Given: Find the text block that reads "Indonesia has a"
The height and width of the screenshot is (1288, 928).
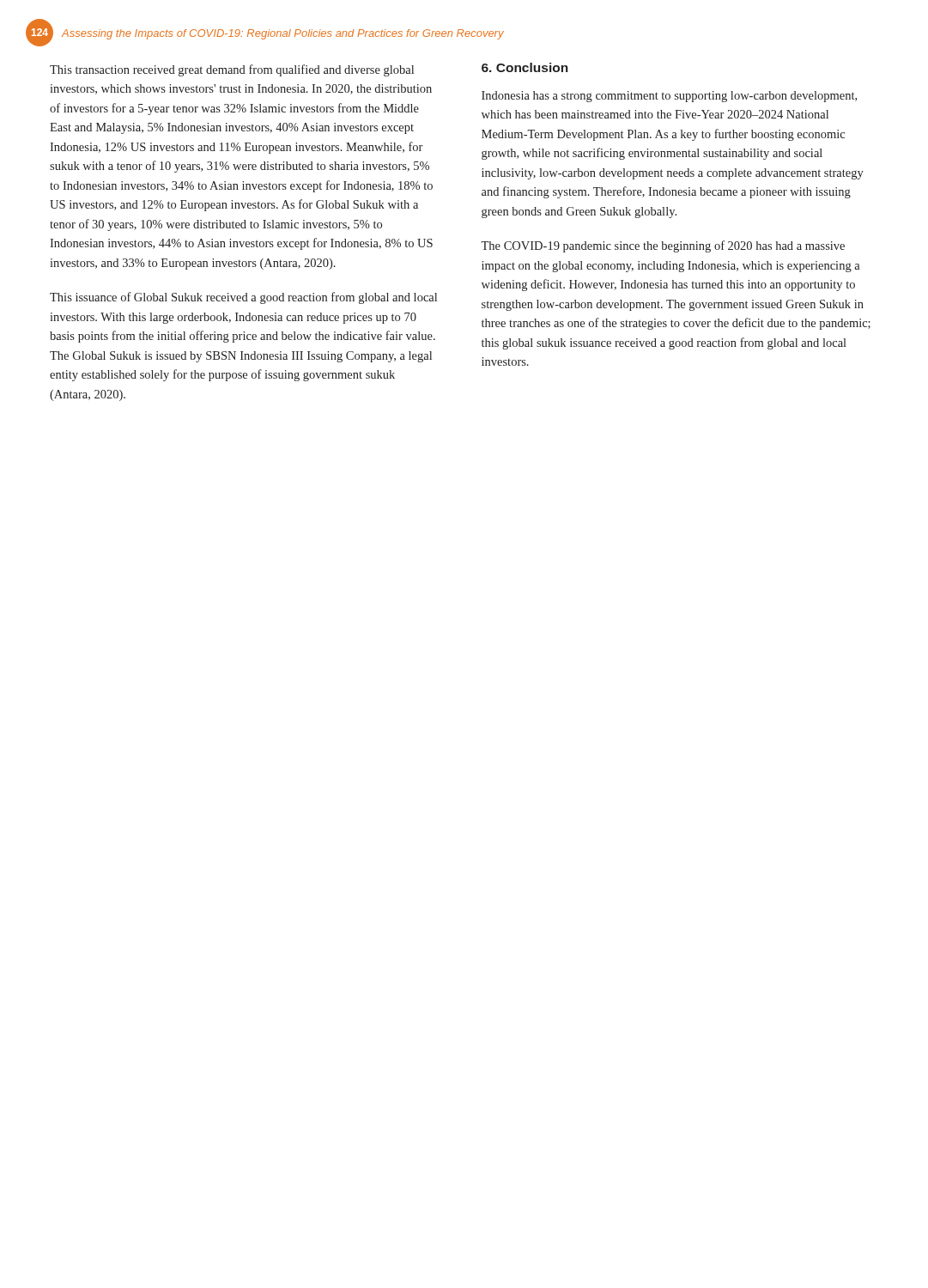Looking at the screenshot, I should 672,153.
